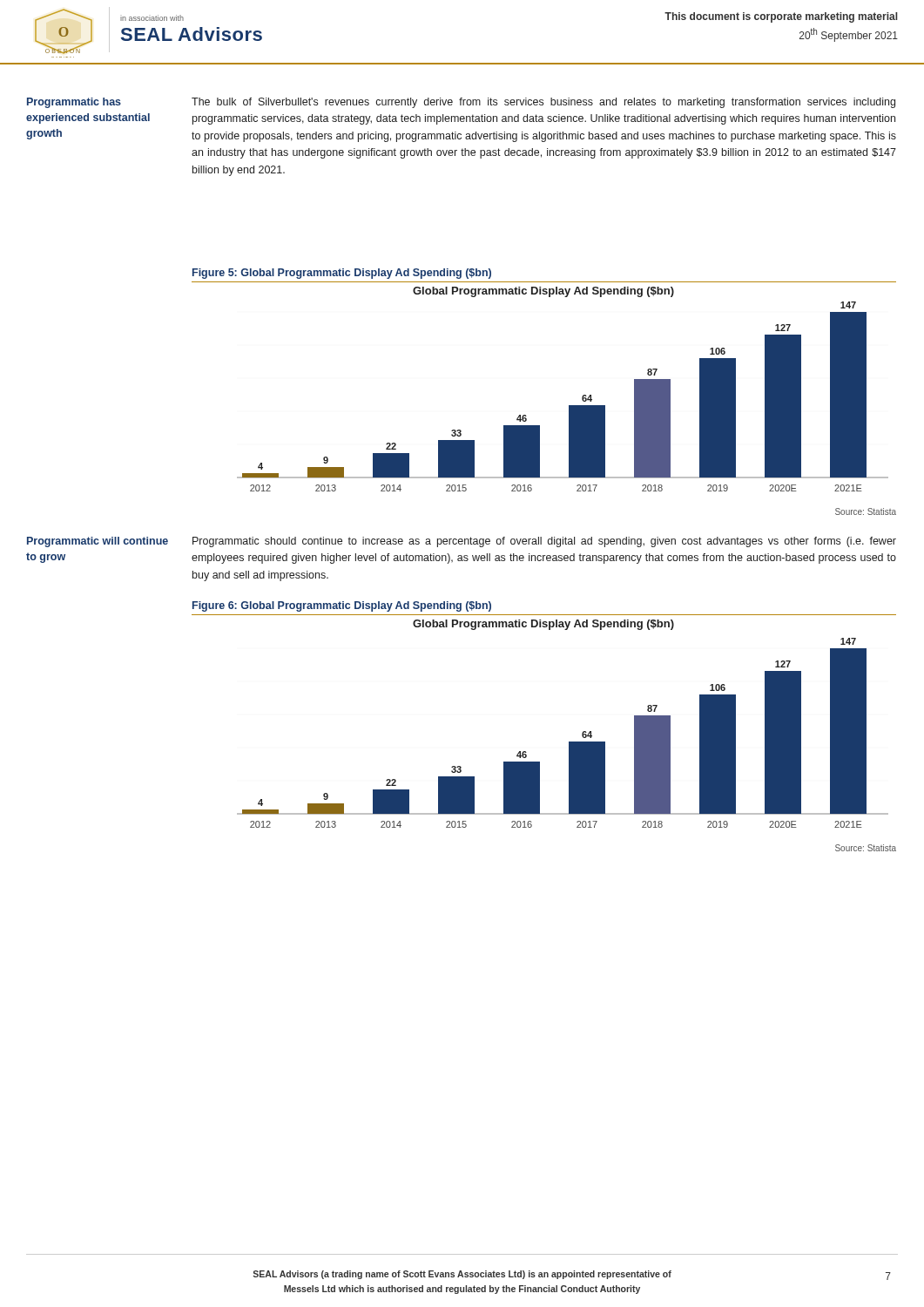Locate the text "Programmatic has experienced substantial growth"
924x1307 pixels.
[88, 118]
